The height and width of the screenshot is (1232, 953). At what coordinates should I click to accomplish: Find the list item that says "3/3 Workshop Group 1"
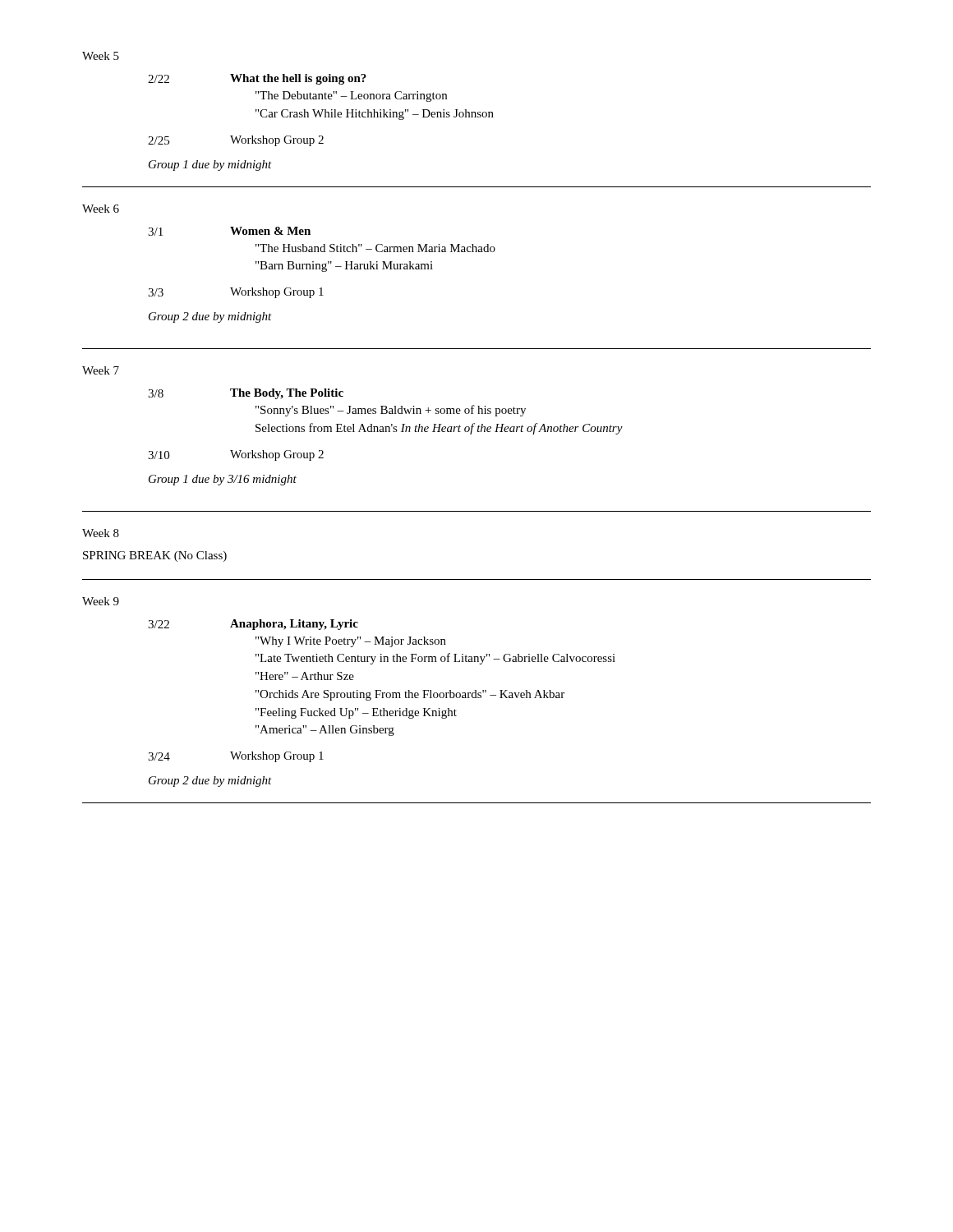pos(236,293)
